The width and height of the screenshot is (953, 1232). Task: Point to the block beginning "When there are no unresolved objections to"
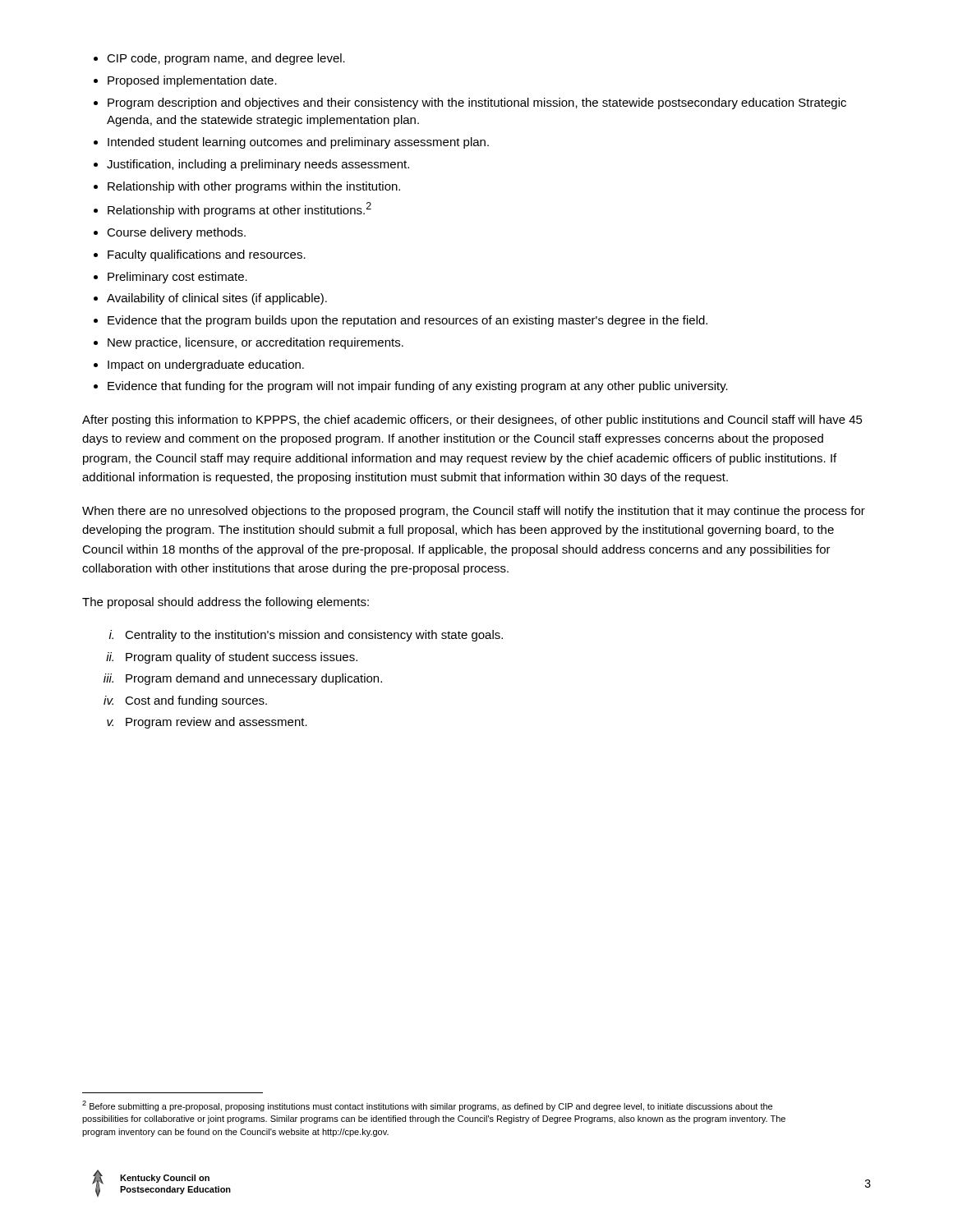click(473, 539)
